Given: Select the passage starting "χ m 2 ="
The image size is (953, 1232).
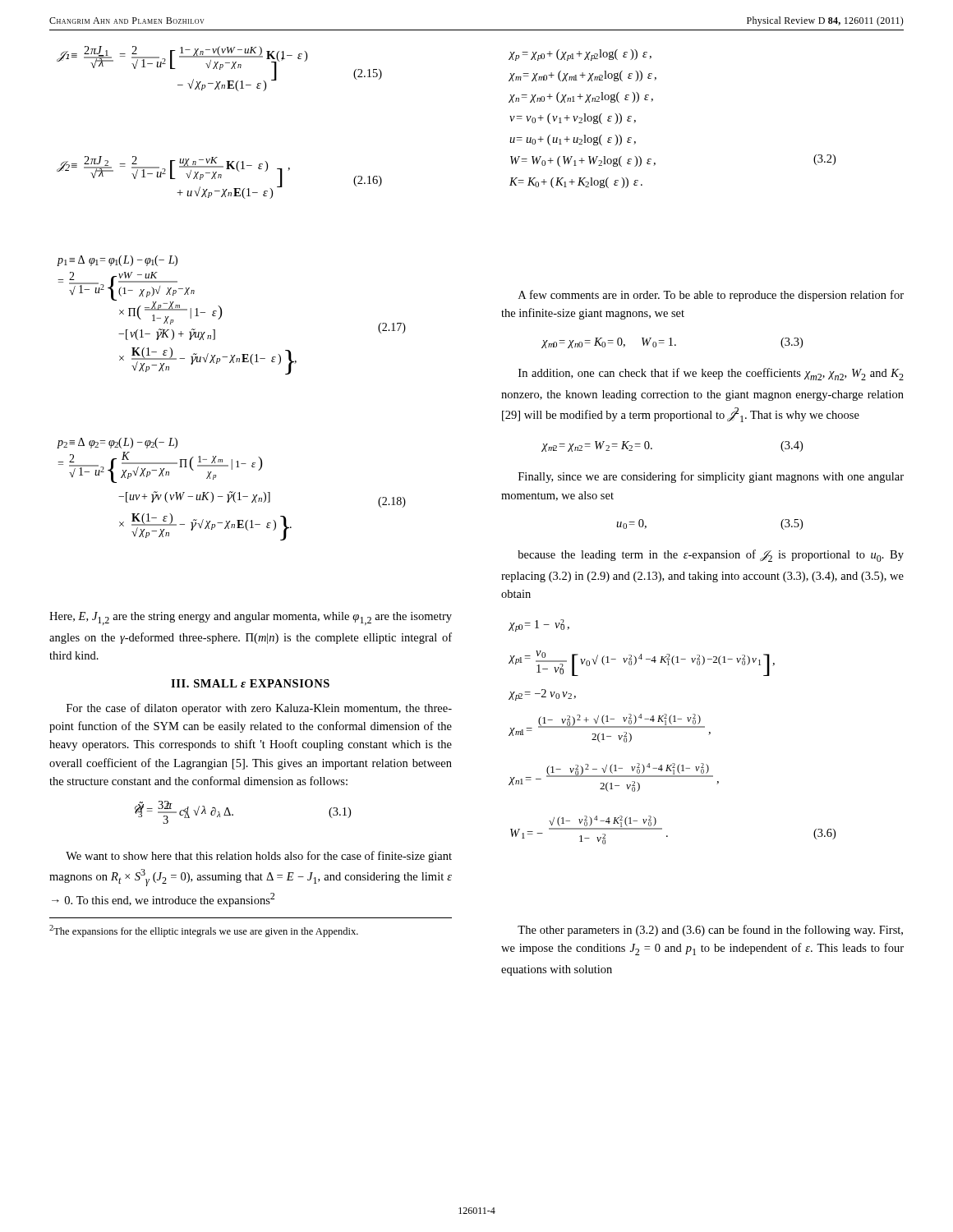Looking at the screenshot, I should [600, 446].
